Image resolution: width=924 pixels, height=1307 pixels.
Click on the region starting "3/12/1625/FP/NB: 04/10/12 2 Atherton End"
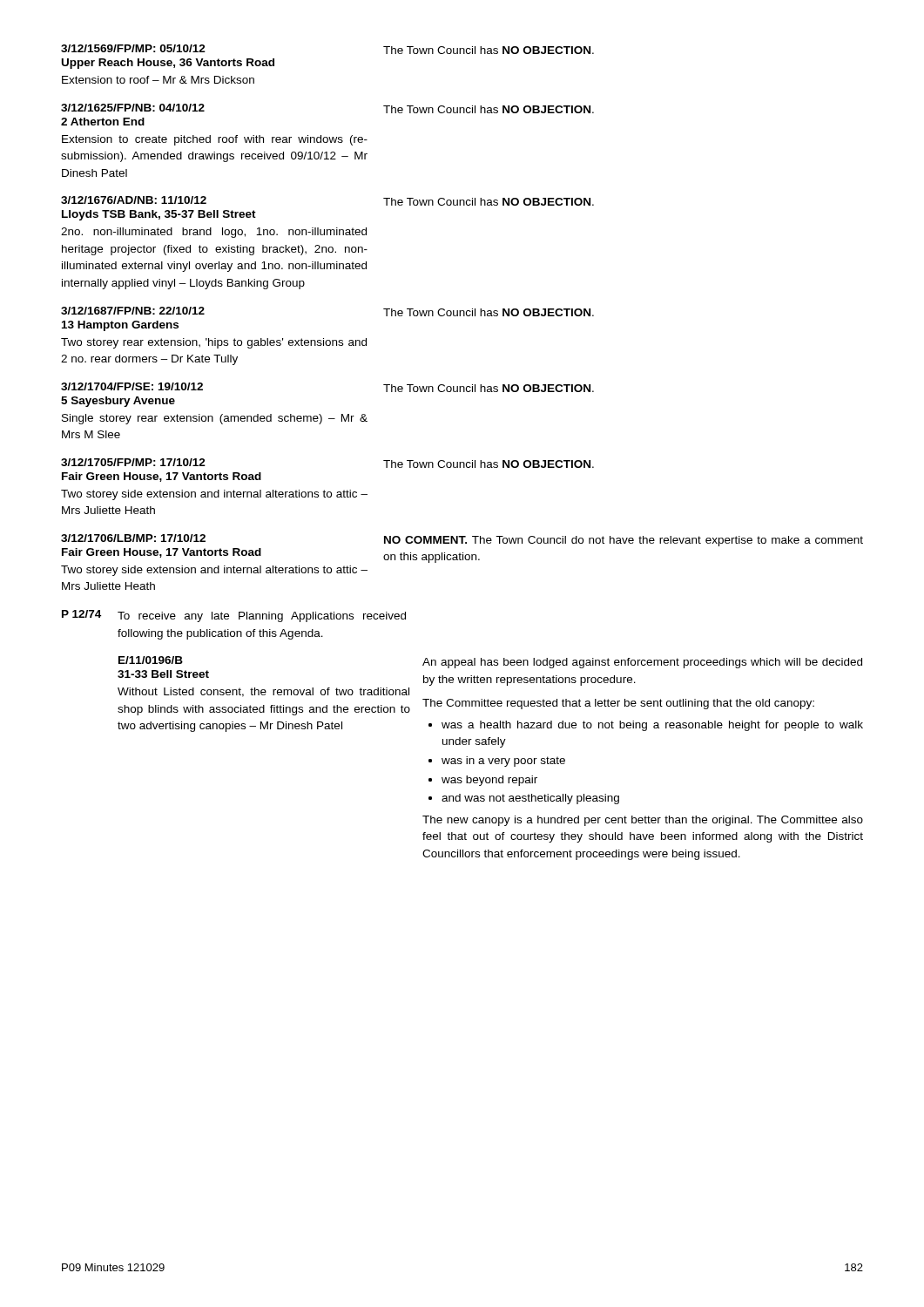pos(133,114)
